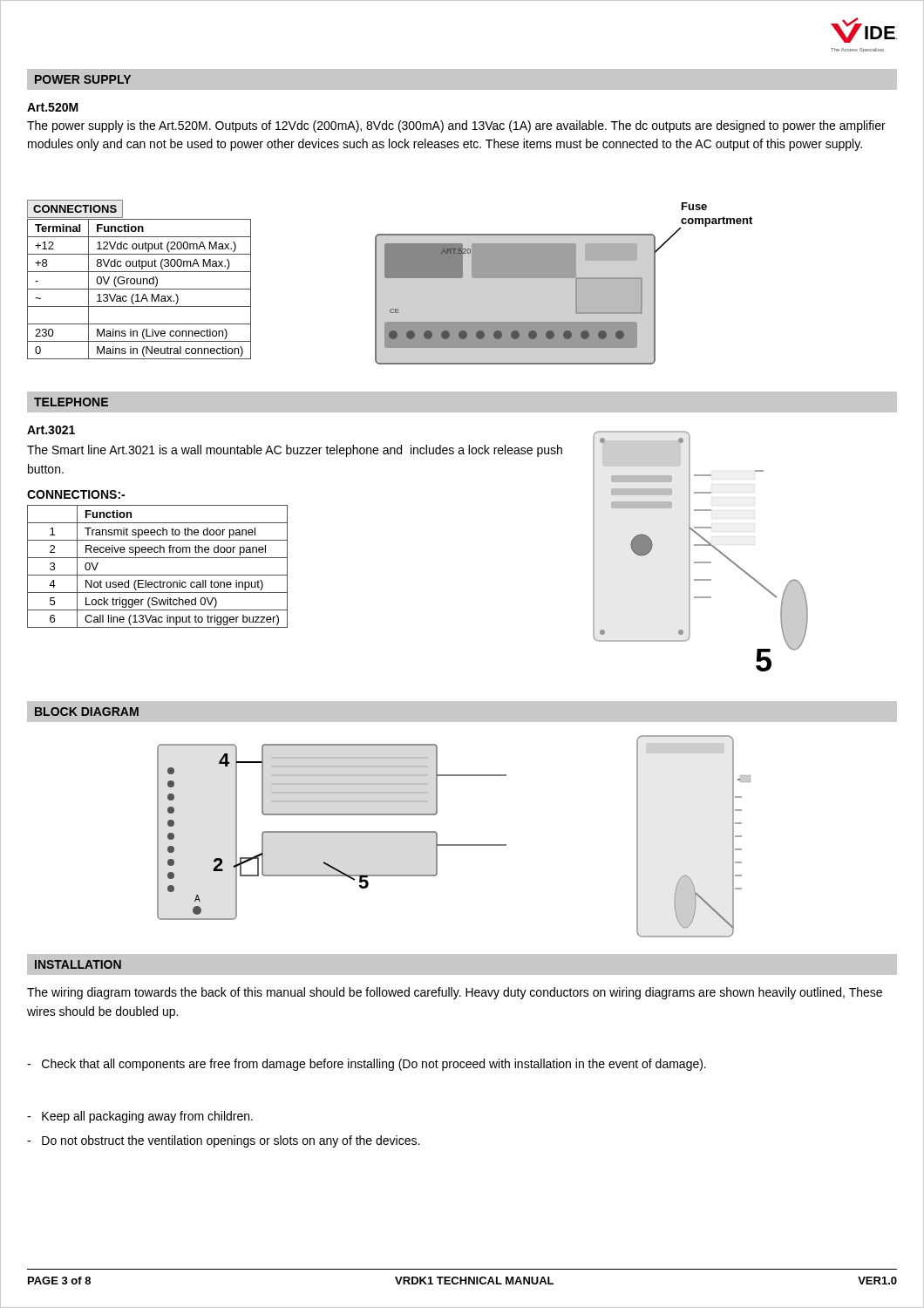
Task: Locate the text block that says "The Smart line Art.3021 is a wall mountable"
Action: click(x=295, y=460)
